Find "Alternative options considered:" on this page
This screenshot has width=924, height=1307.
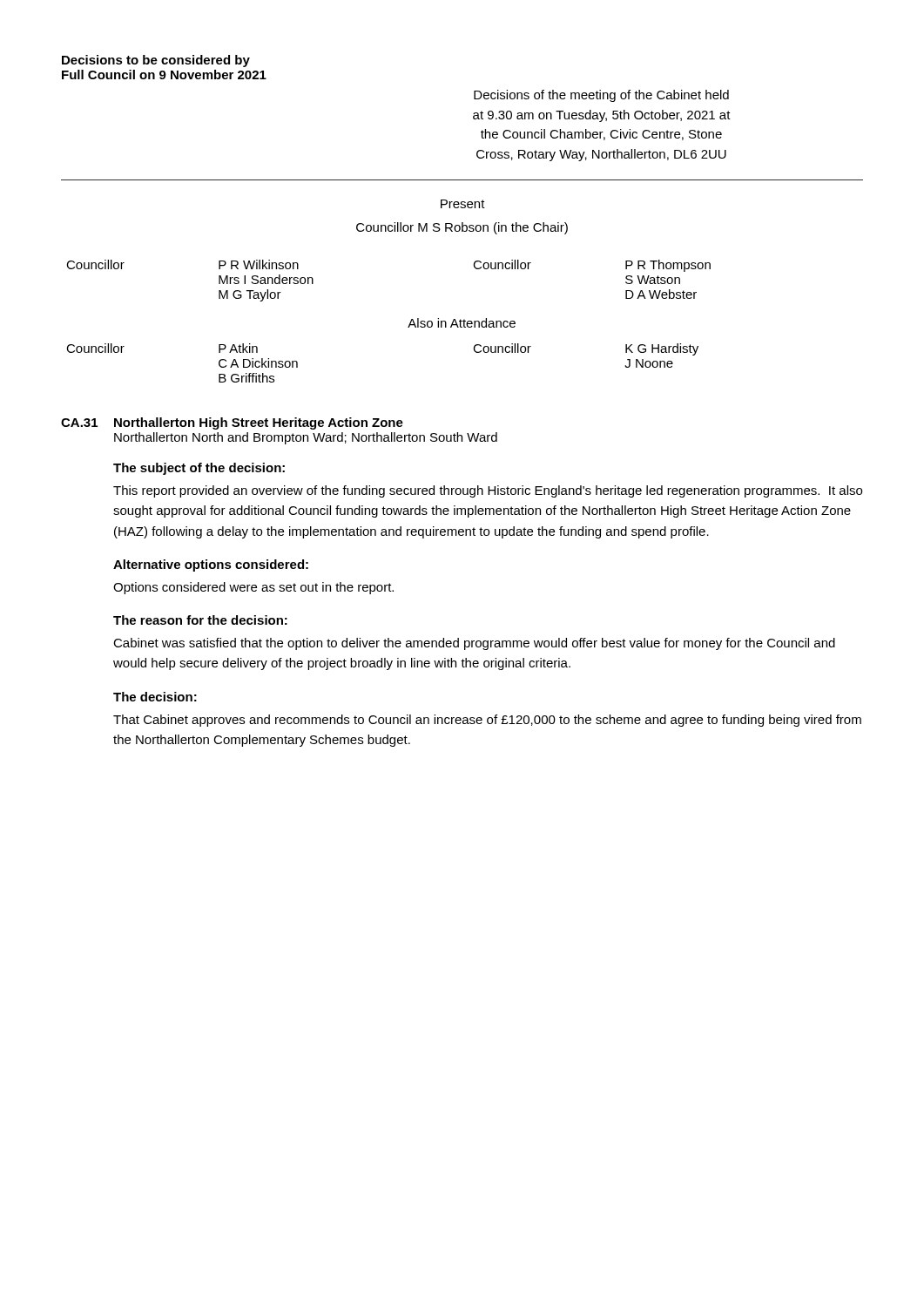pos(211,564)
